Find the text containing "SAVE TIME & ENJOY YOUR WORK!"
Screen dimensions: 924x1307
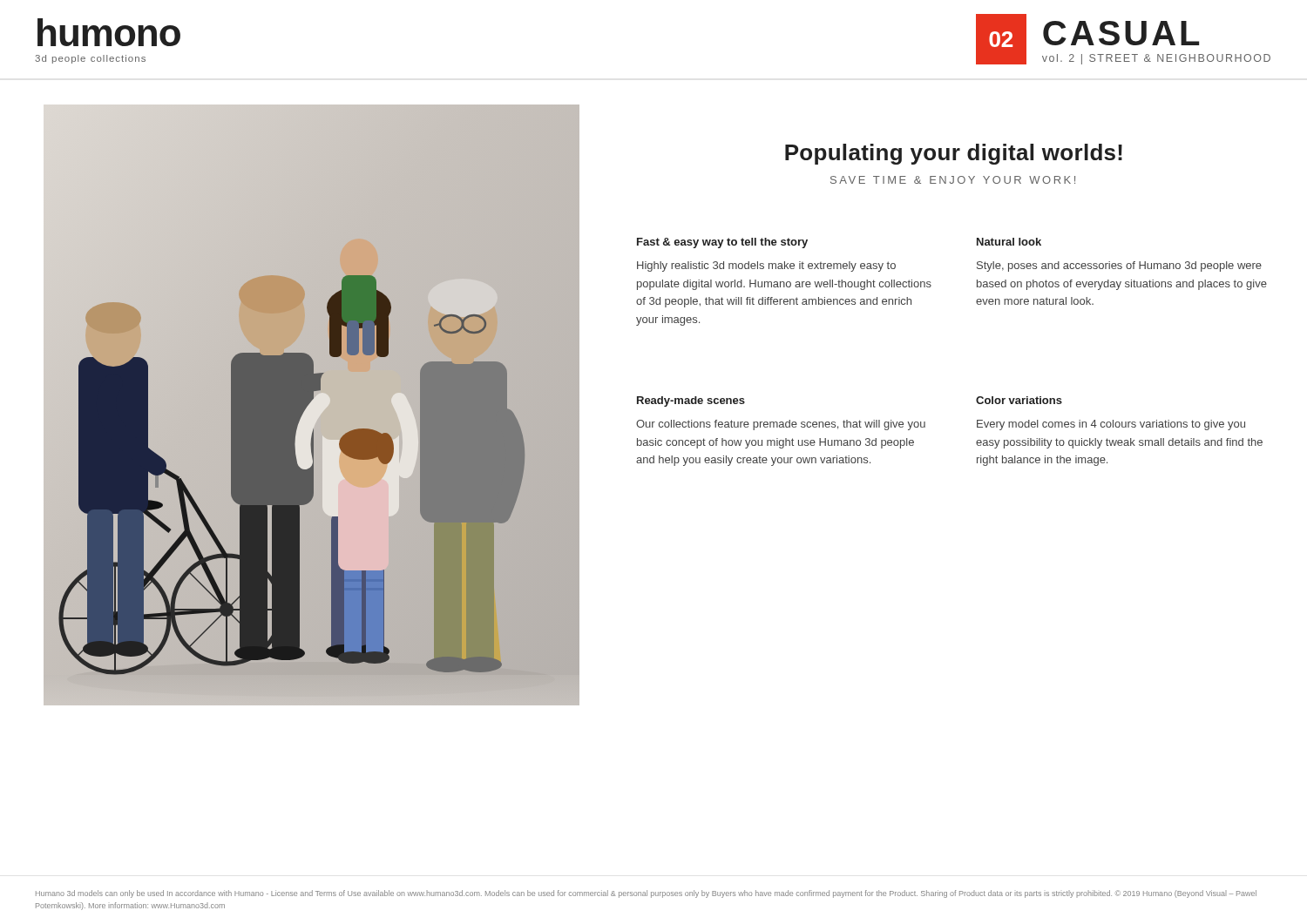pos(954,180)
